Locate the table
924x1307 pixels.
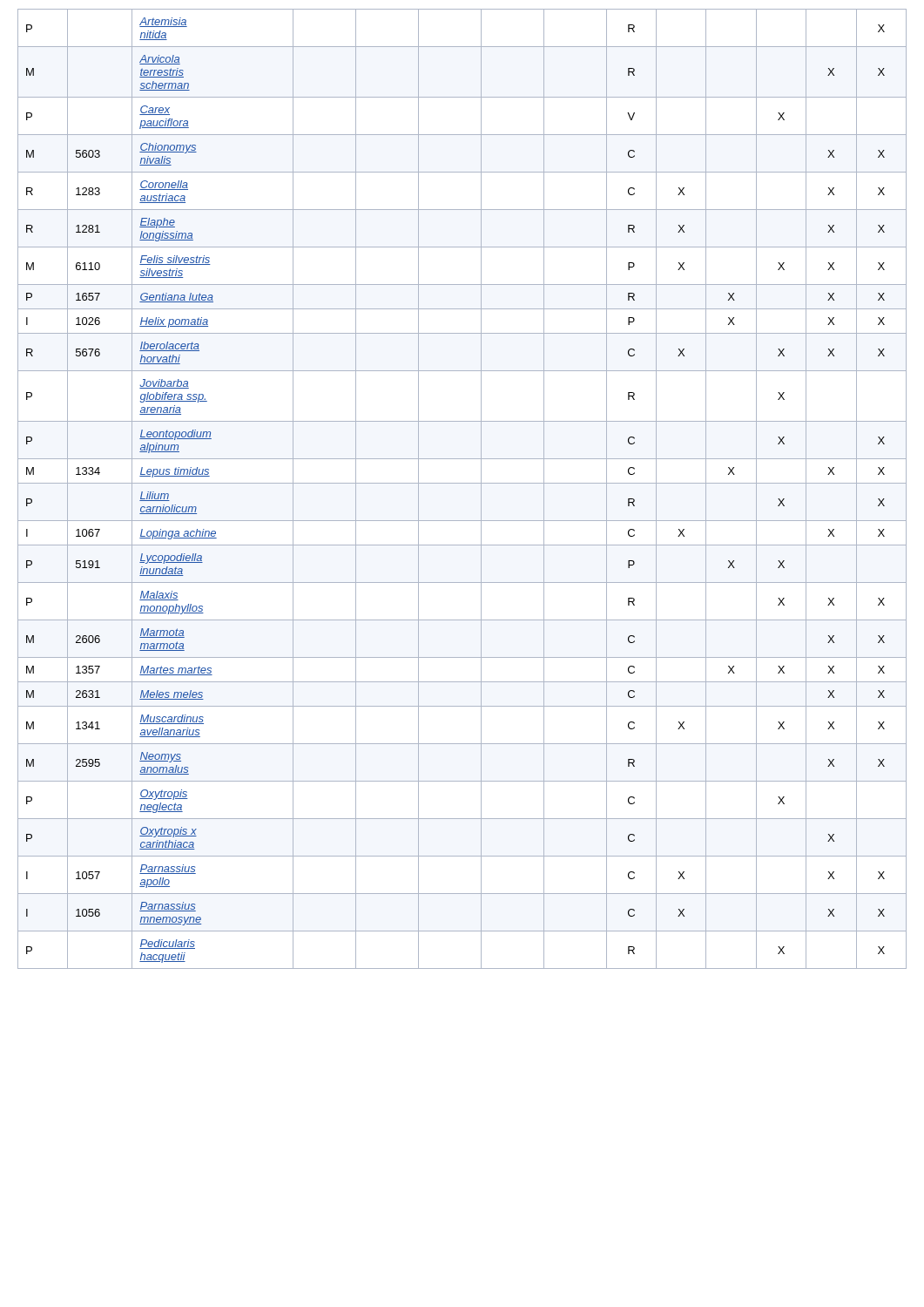point(462,489)
